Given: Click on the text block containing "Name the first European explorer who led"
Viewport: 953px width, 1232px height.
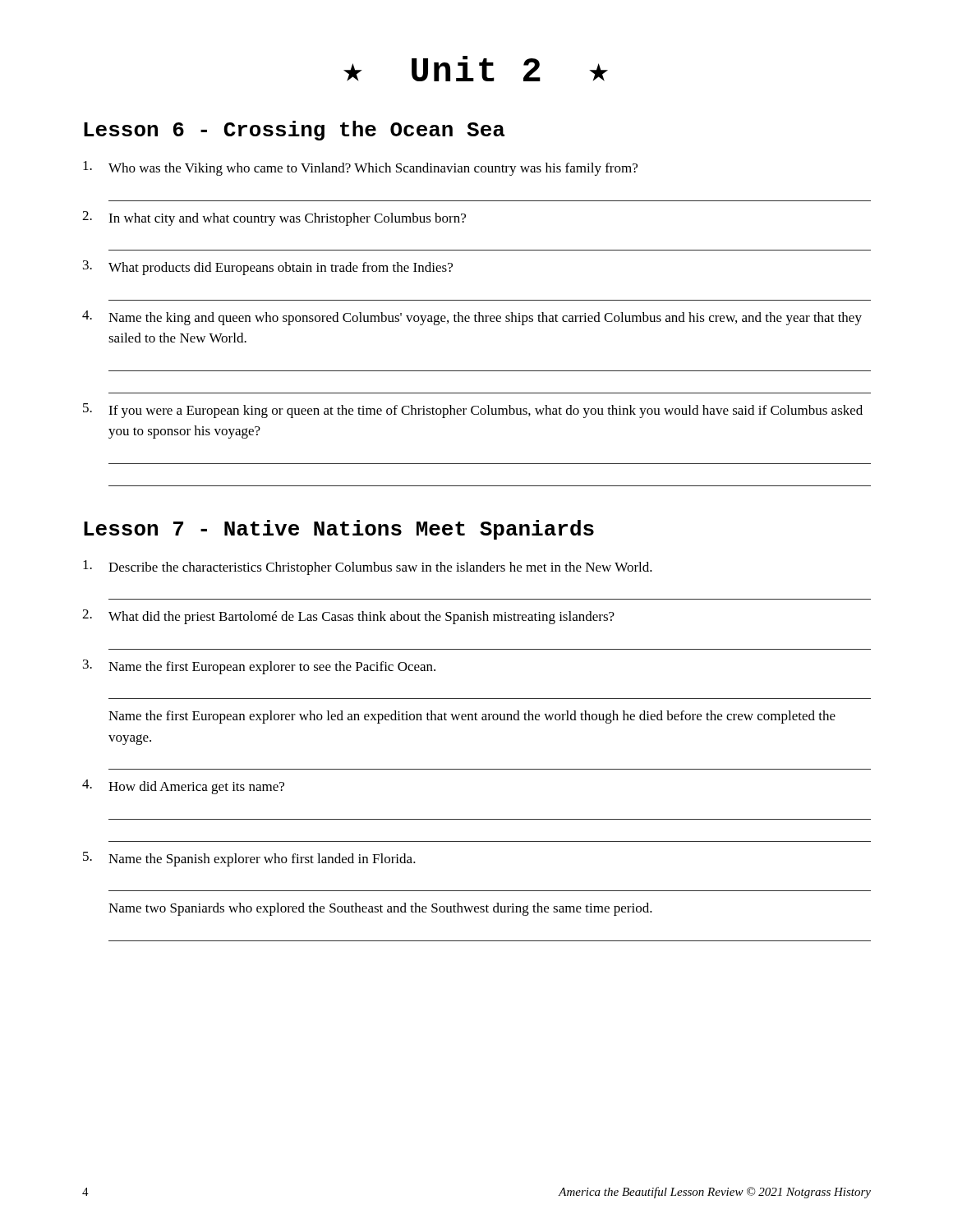Looking at the screenshot, I should click(x=472, y=726).
